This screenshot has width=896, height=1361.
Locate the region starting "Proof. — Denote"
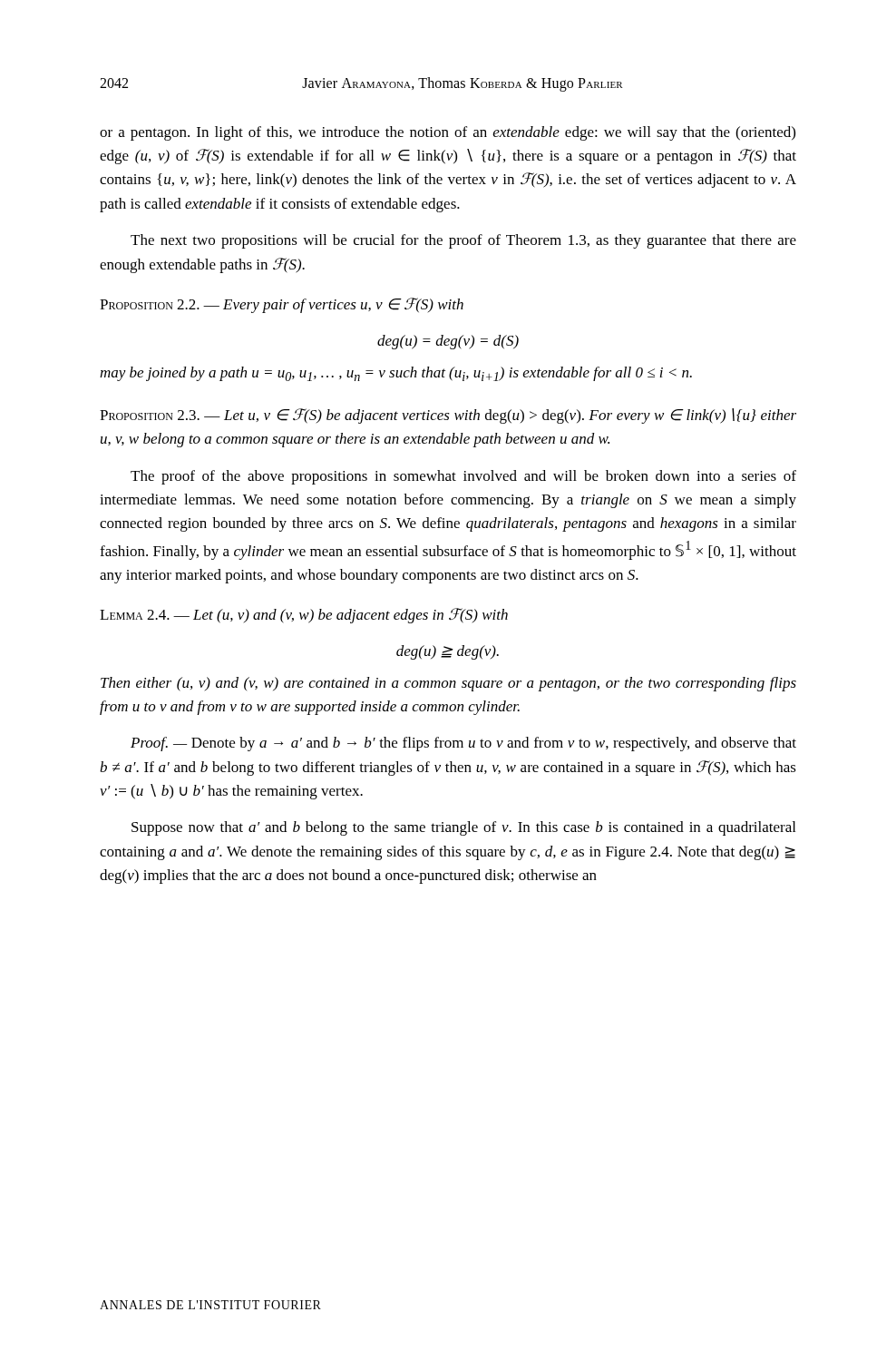click(x=463, y=744)
